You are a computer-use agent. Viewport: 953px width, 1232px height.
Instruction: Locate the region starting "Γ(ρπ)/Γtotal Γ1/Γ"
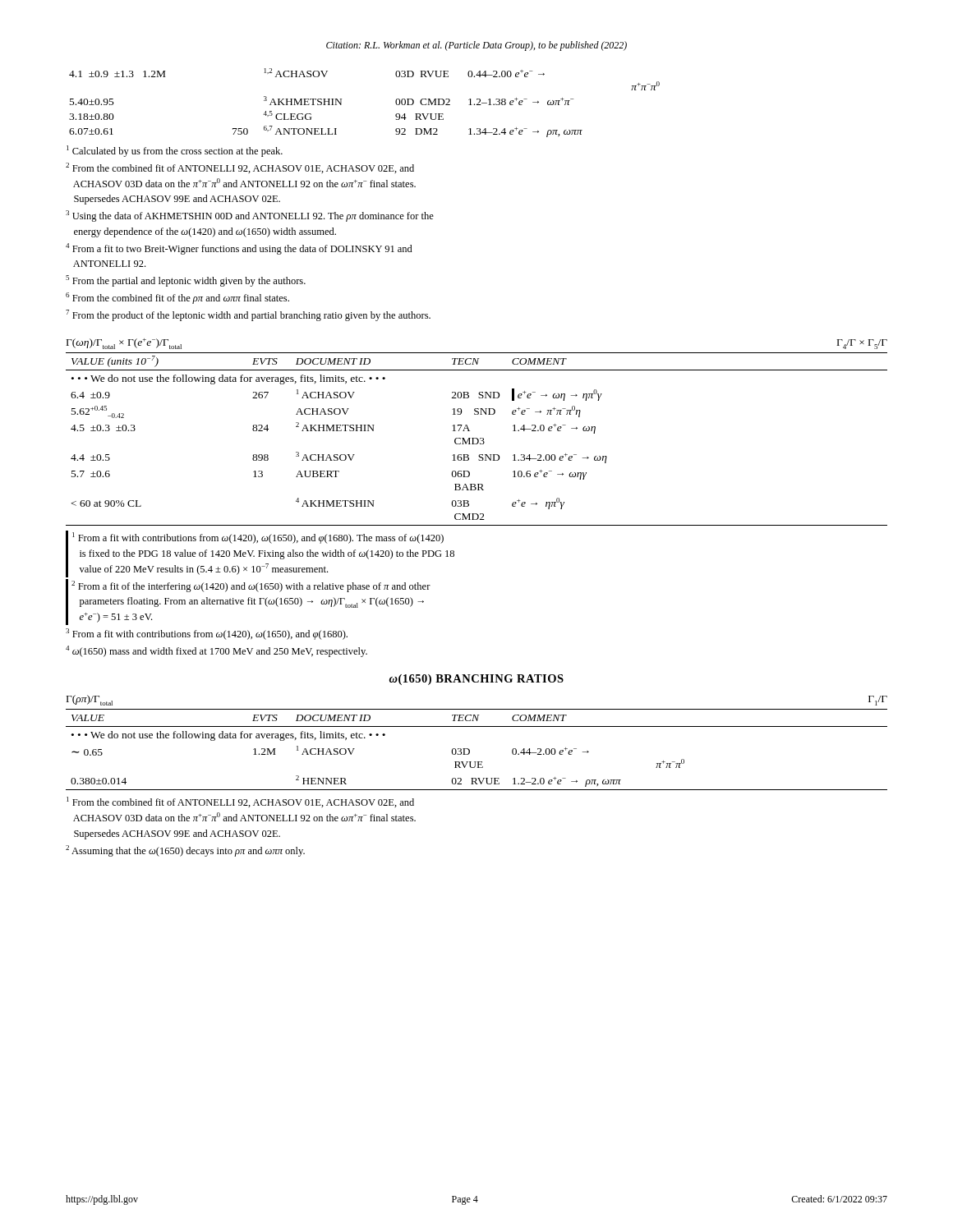pyautogui.click(x=476, y=699)
